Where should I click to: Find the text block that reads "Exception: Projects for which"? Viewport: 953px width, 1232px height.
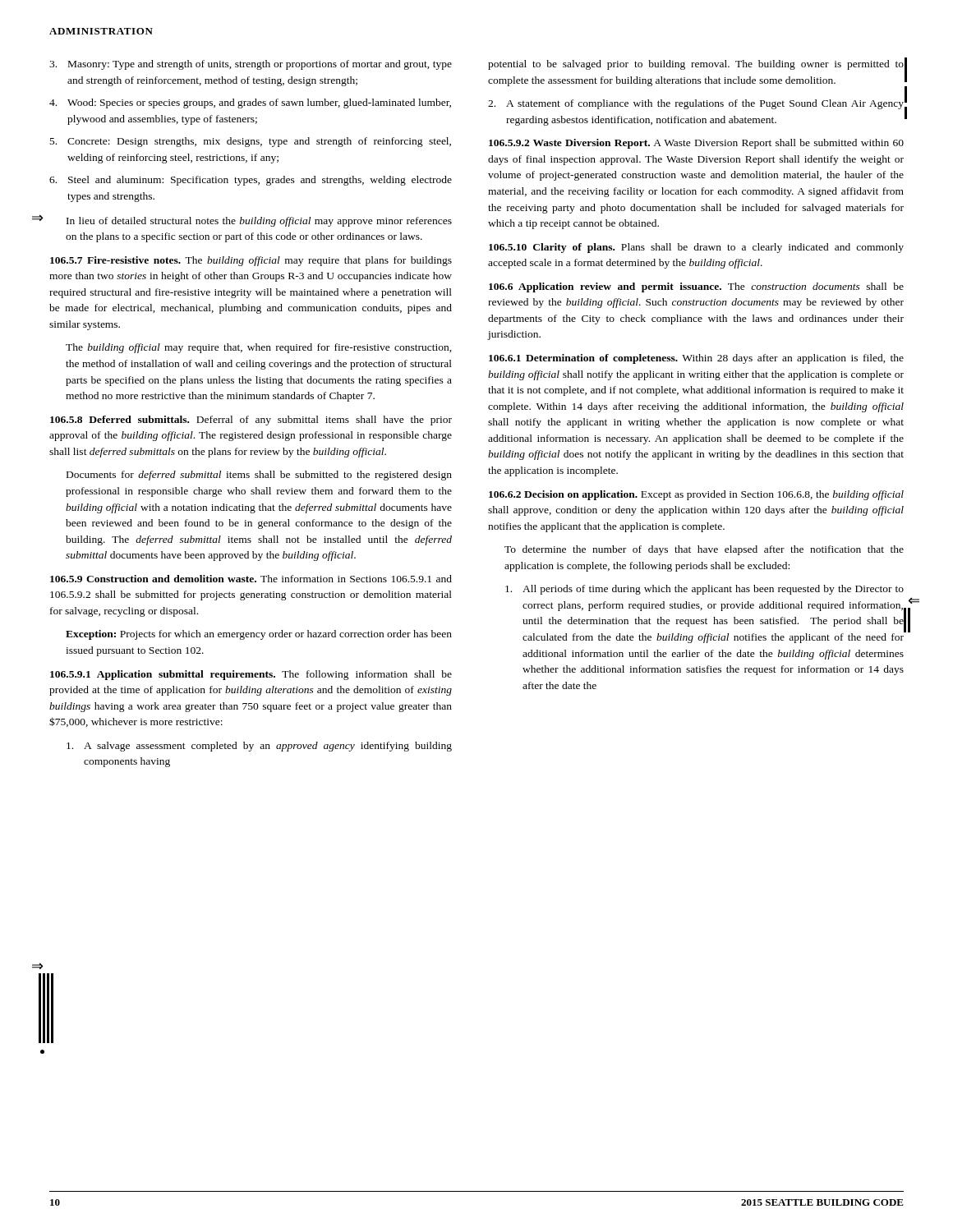tap(259, 642)
